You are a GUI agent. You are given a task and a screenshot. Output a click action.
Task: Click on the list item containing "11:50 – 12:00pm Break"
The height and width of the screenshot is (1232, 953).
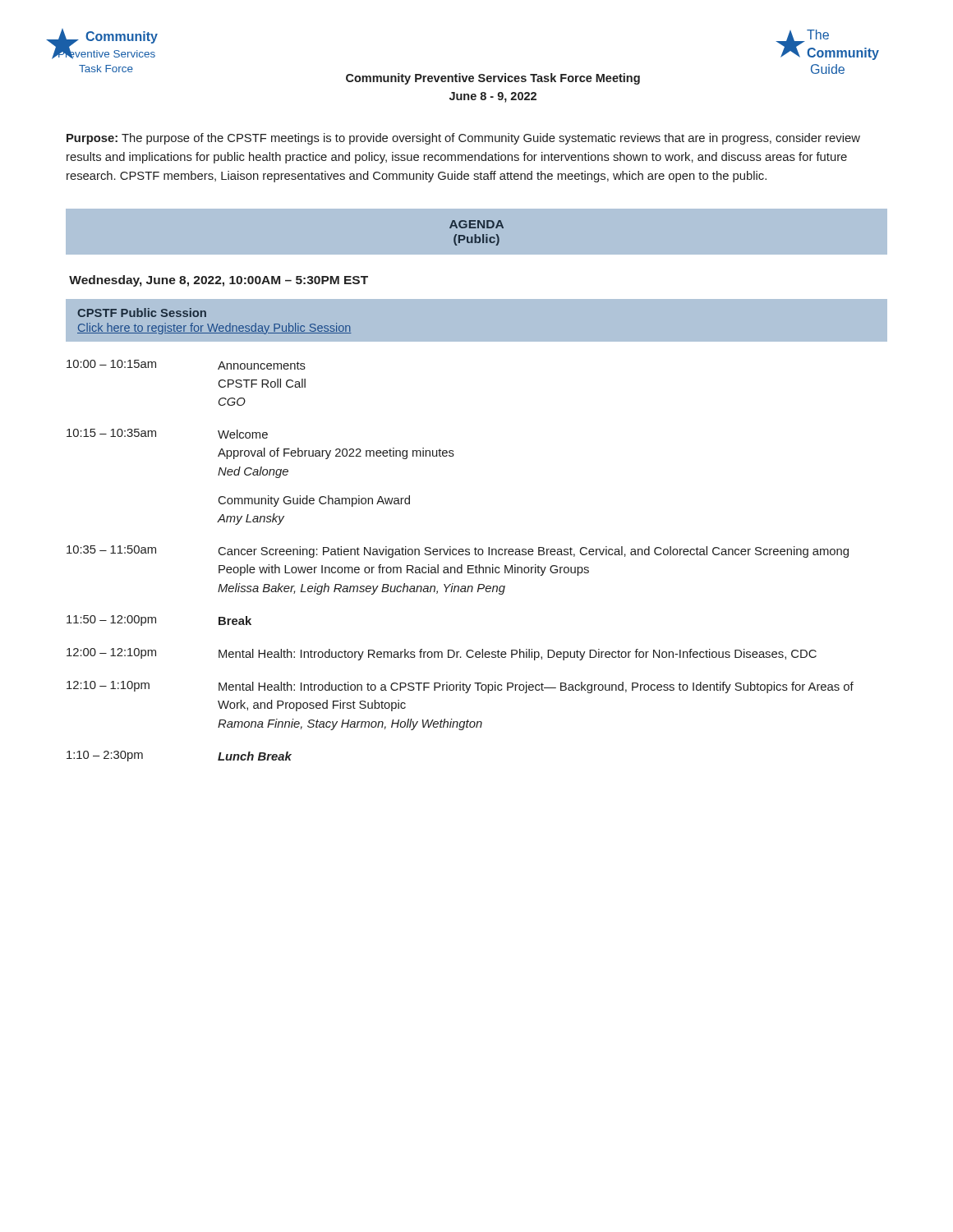[x=159, y=621]
